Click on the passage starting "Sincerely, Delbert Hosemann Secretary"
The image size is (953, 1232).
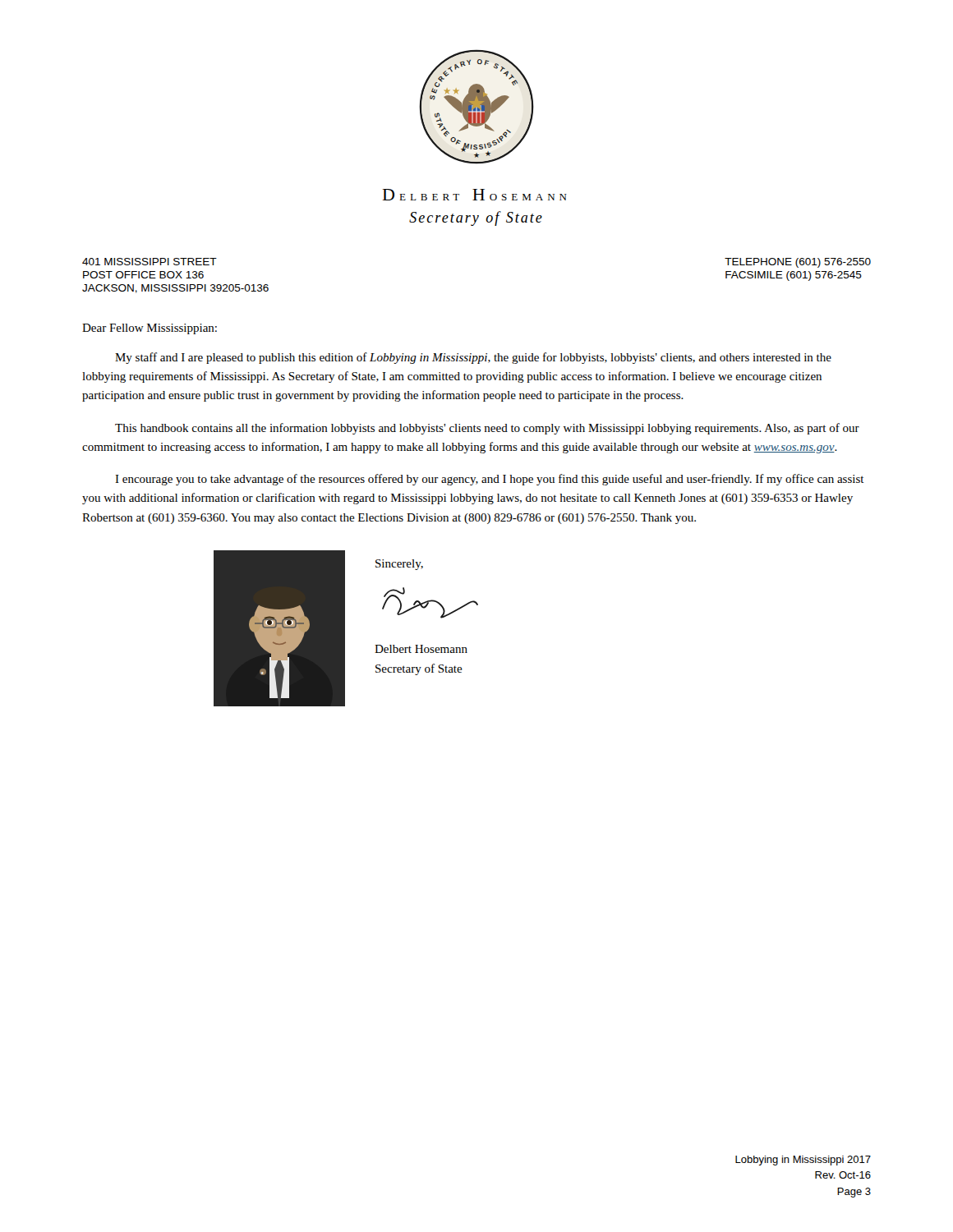[x=428, y=616]
